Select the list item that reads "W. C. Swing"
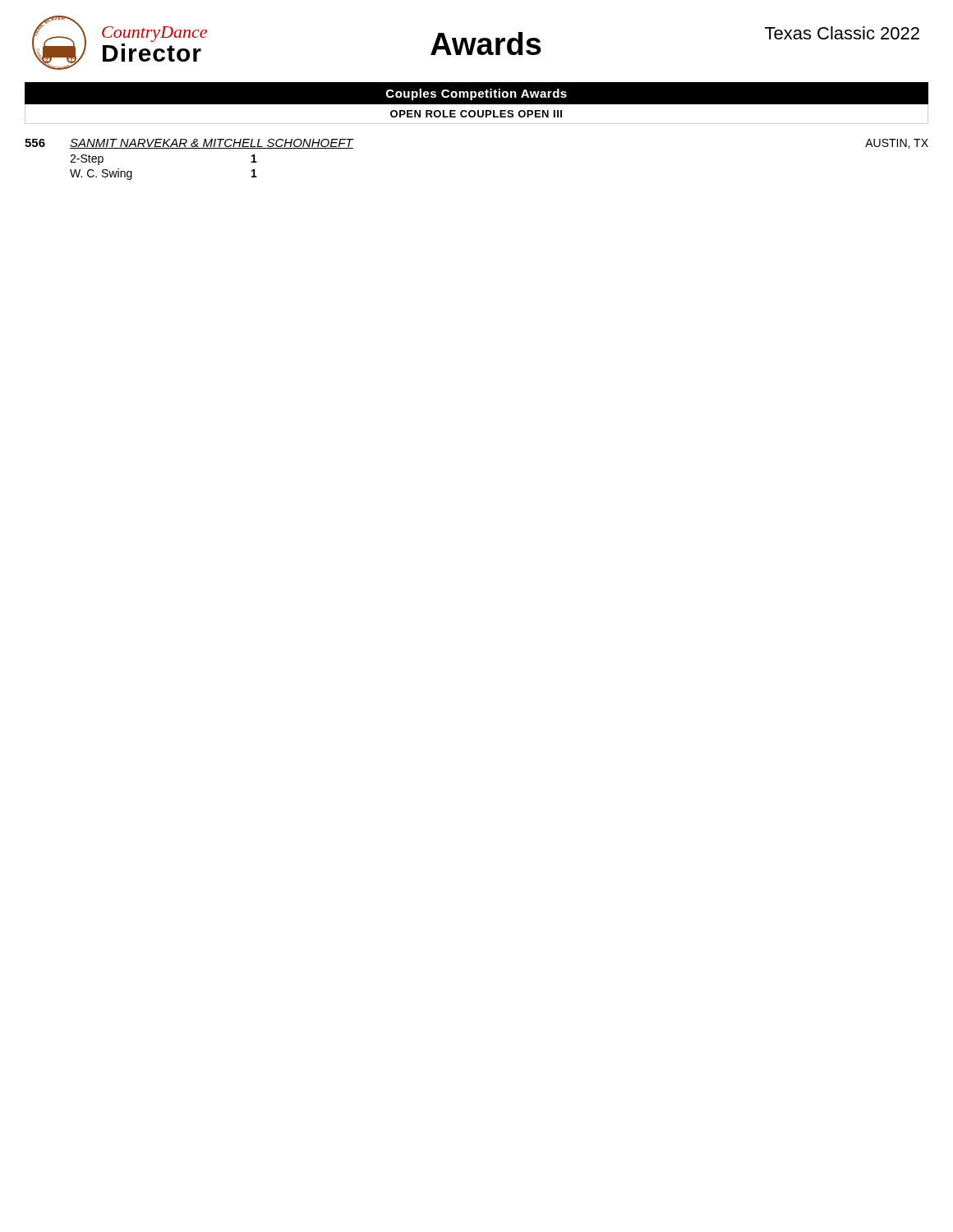Viewport: 953px width, 1232px height. (x=110, y=174)
